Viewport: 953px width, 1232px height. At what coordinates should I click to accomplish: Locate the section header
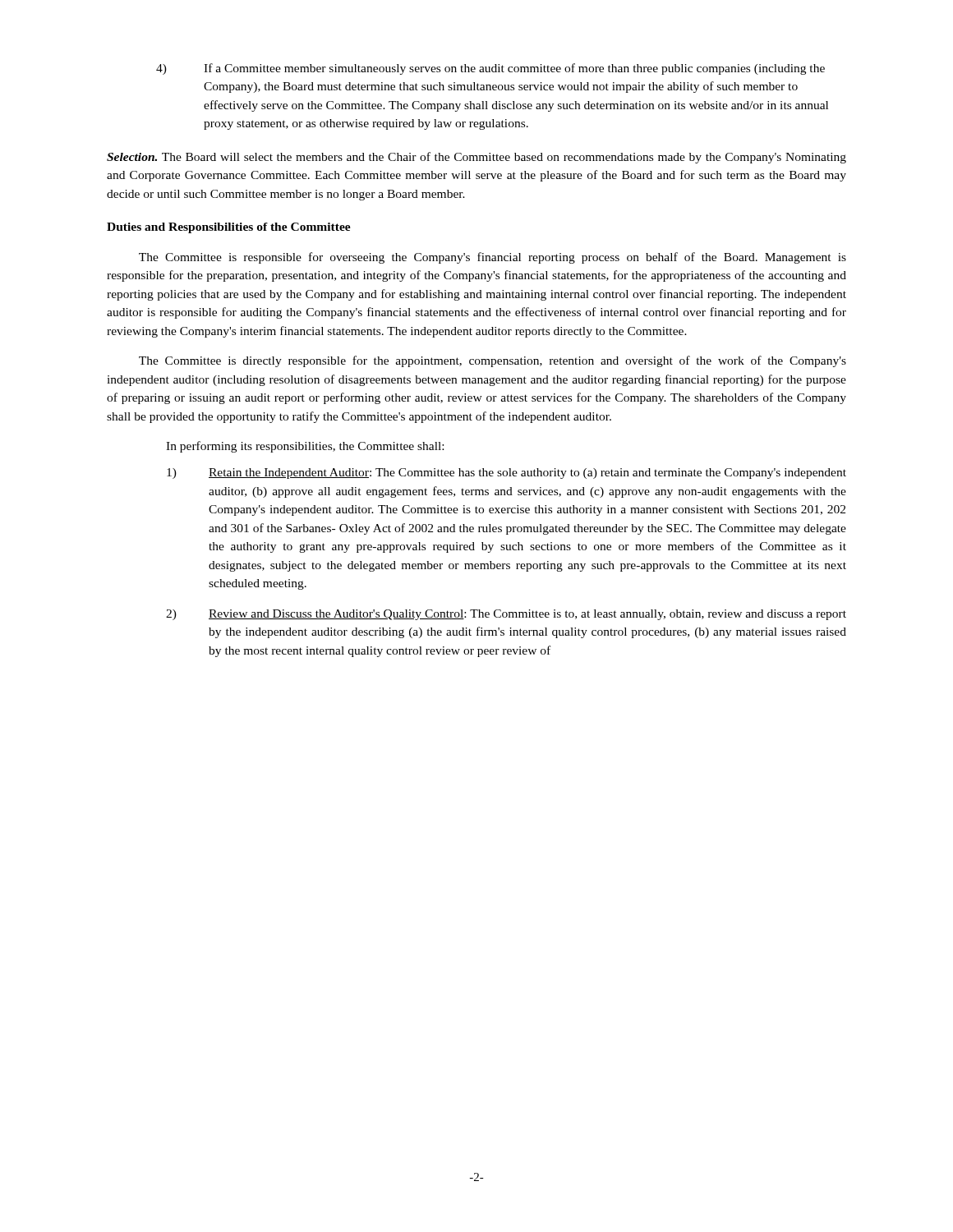[229, 227]
